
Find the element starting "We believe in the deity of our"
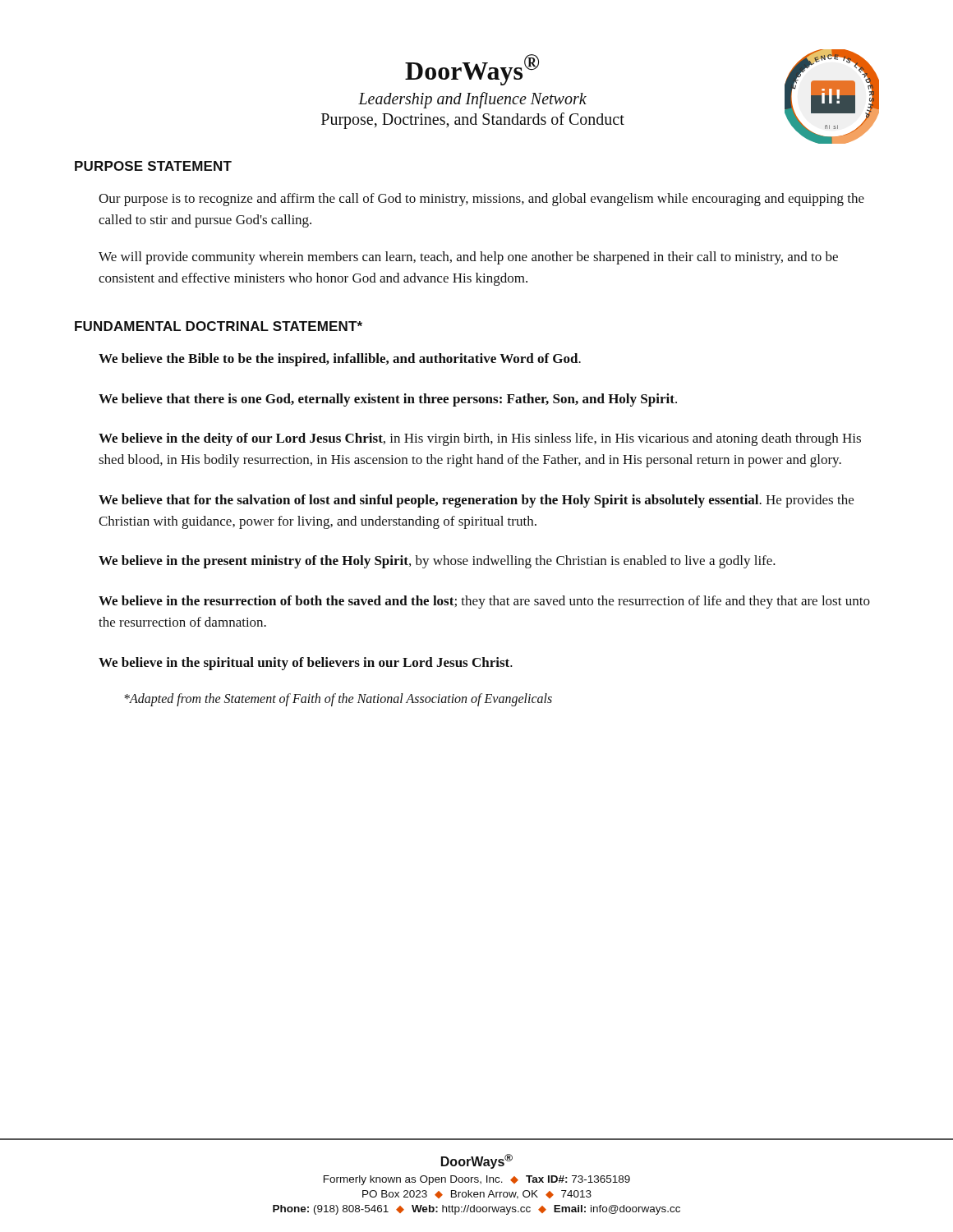coord(480,449)
